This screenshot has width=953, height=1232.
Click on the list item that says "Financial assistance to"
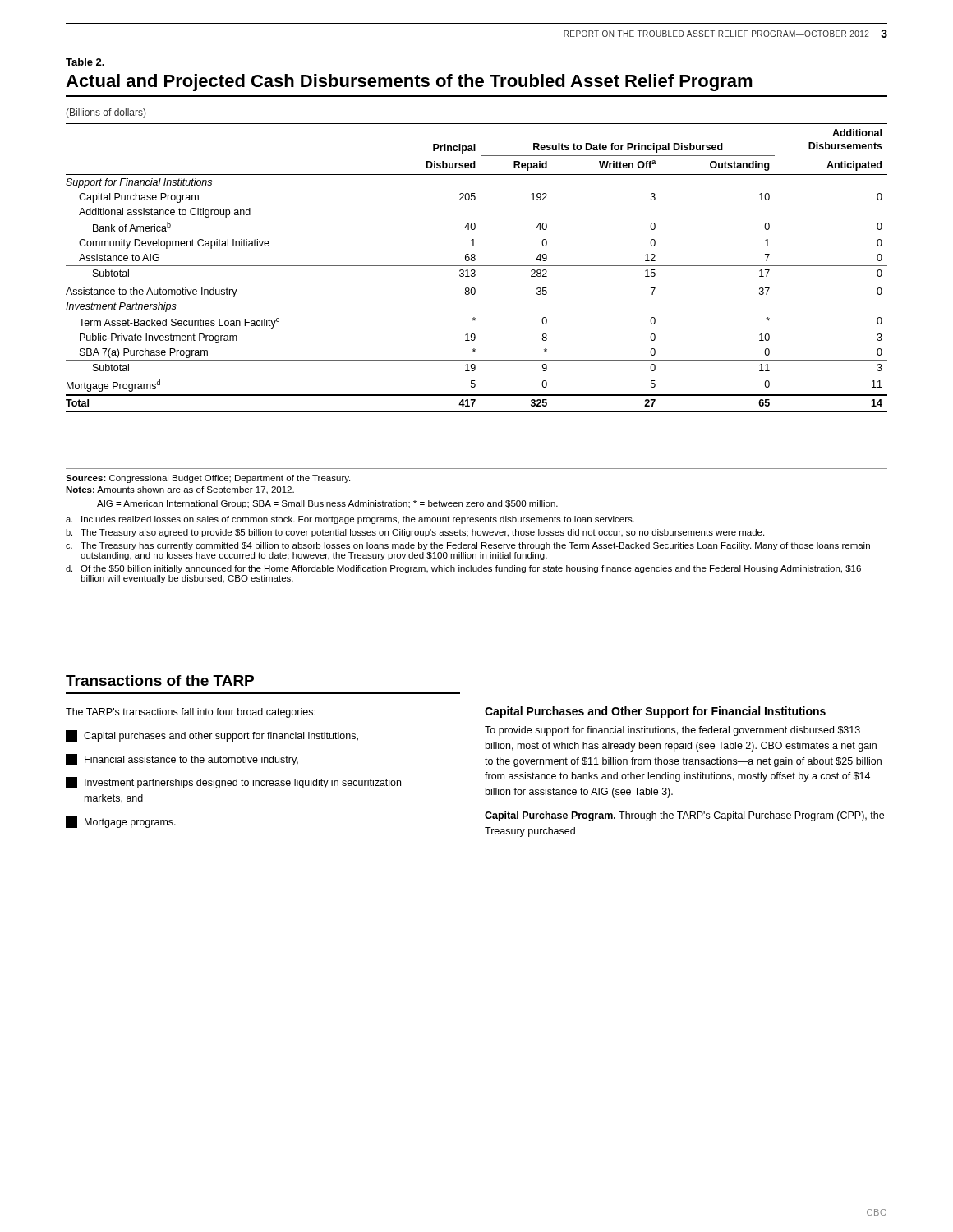pos(255,760)
